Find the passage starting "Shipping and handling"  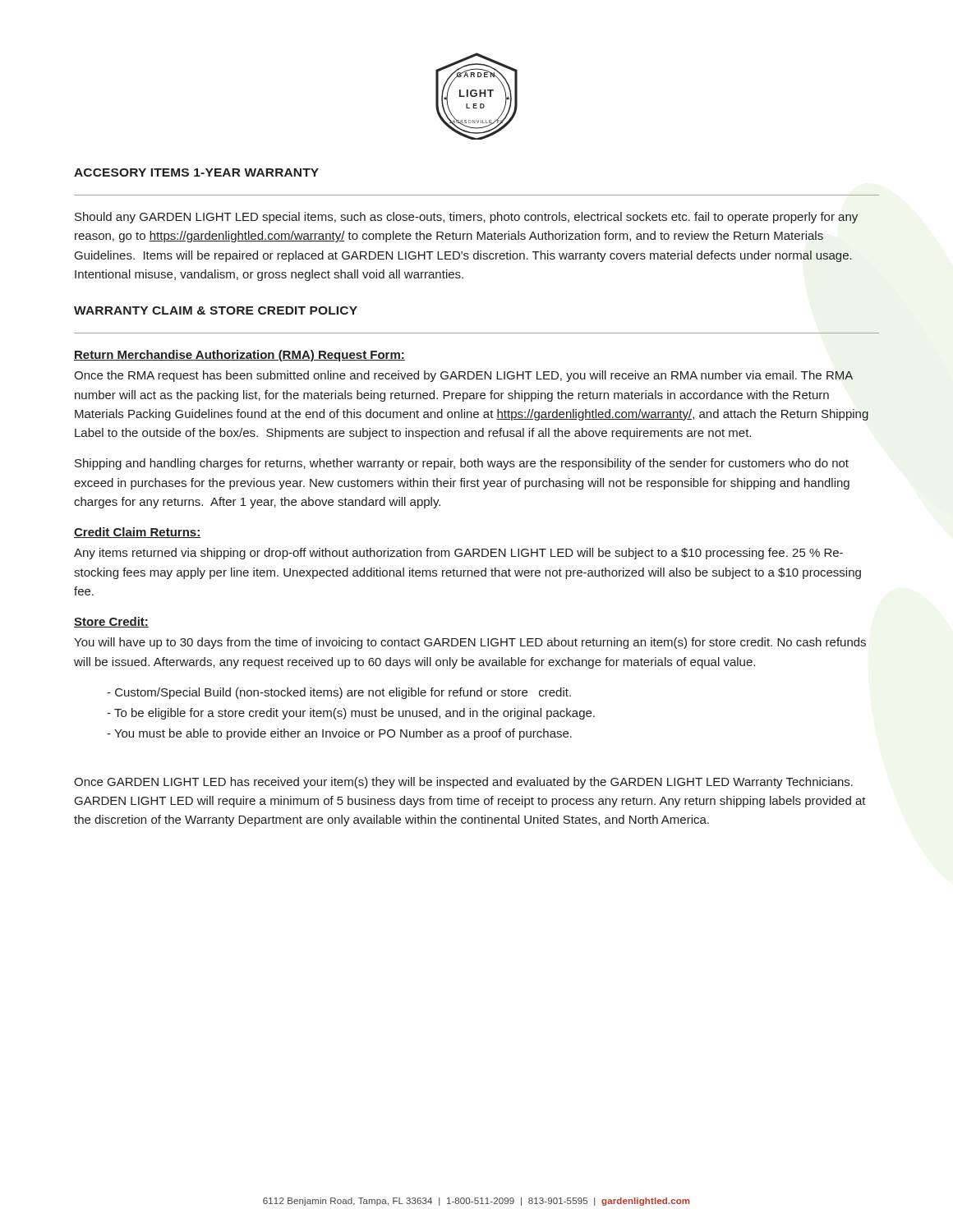[462, 482]
